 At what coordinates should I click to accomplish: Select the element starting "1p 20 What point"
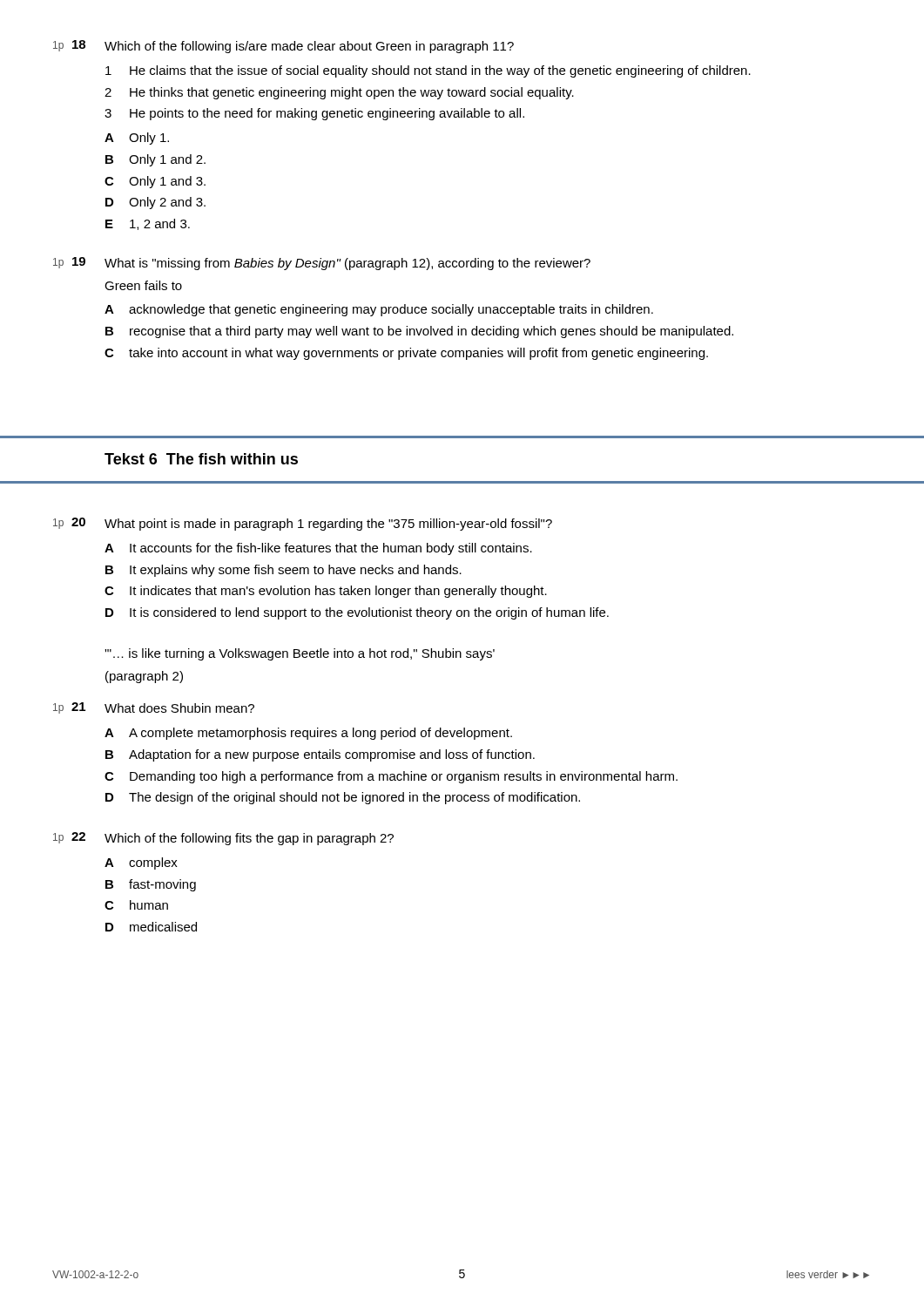(462, 569)
